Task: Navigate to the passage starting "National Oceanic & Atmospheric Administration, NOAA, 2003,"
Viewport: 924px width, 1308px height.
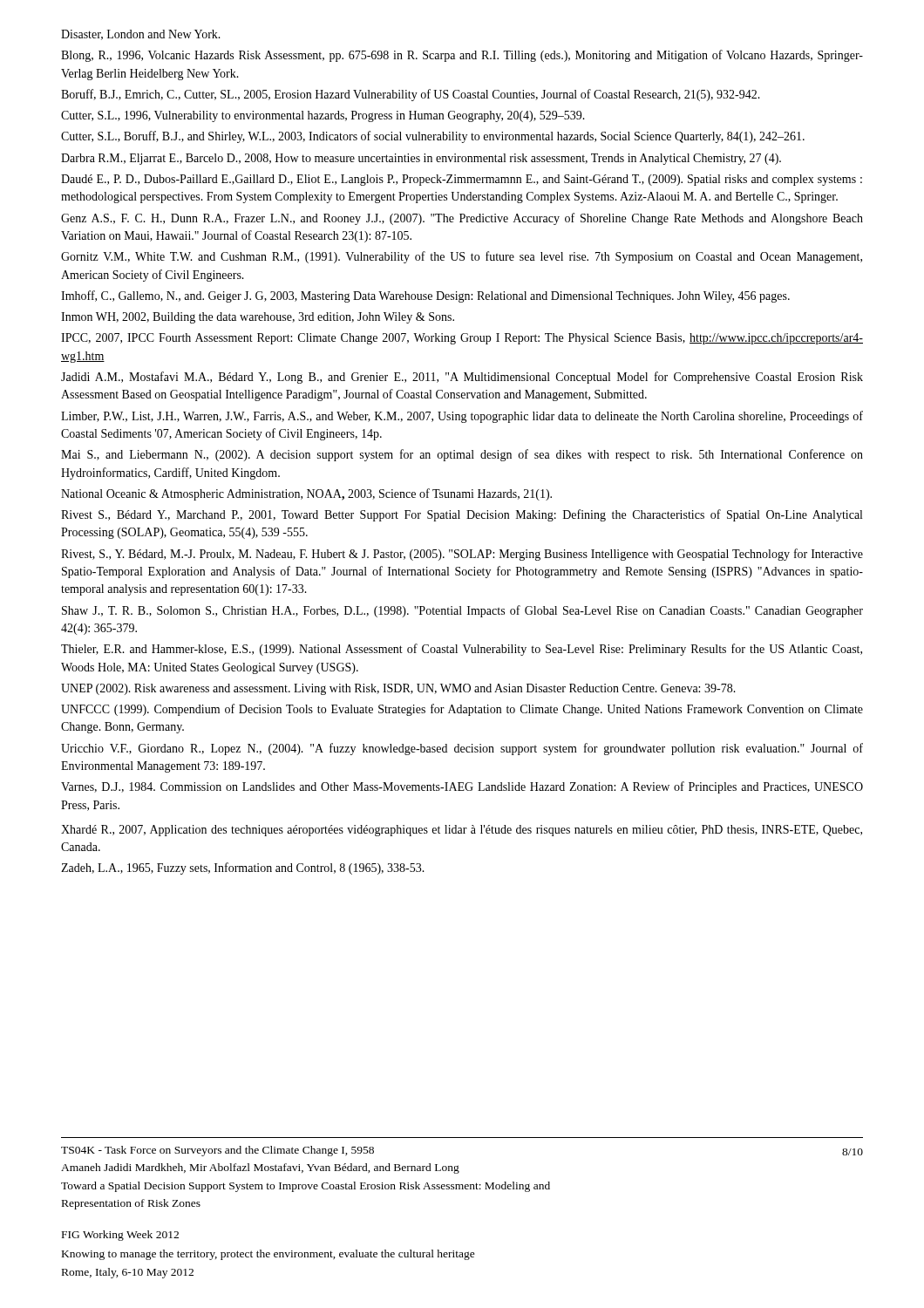Action: point(307,494)
